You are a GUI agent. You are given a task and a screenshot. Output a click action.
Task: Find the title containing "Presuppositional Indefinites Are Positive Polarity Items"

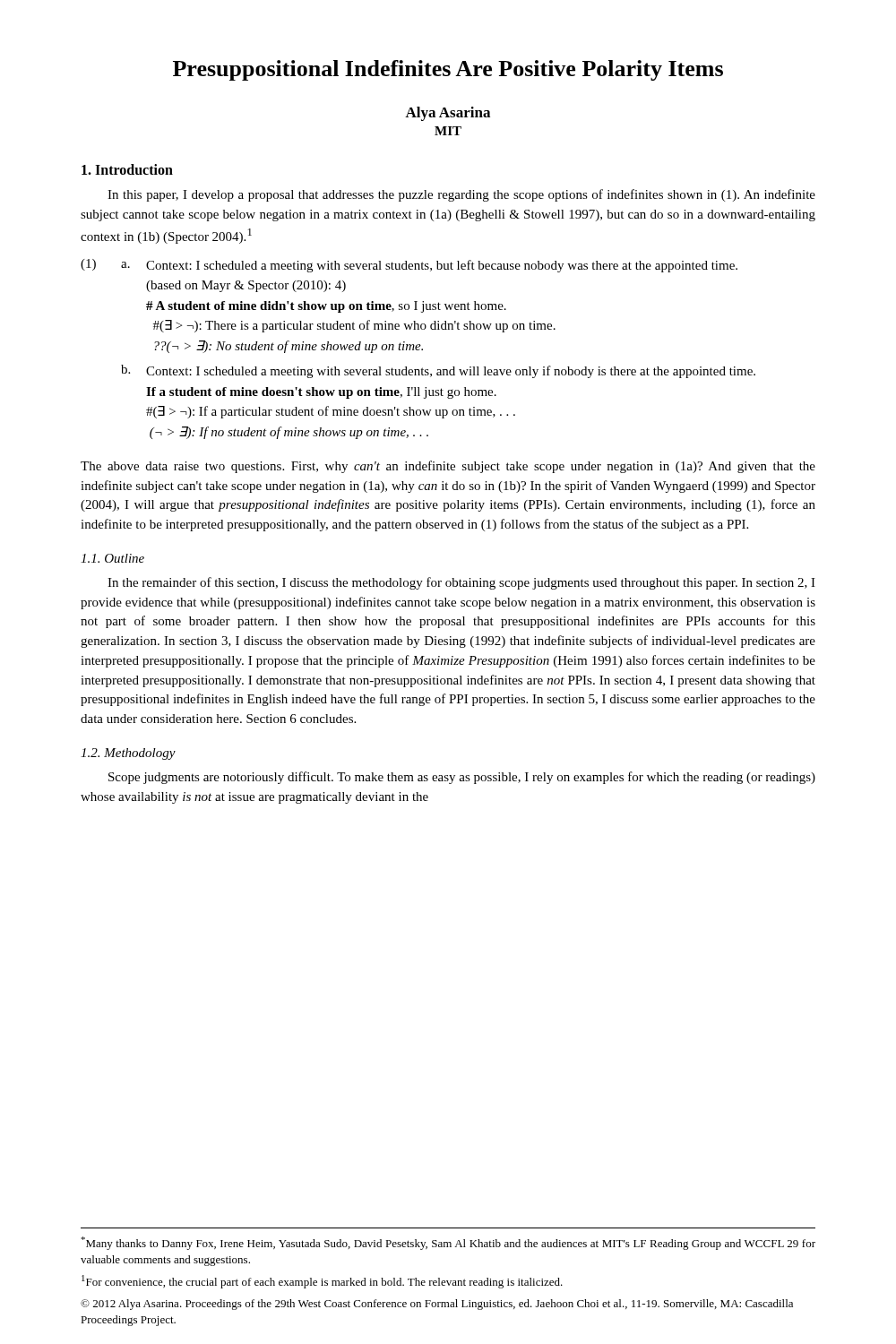tap(448, 96)
